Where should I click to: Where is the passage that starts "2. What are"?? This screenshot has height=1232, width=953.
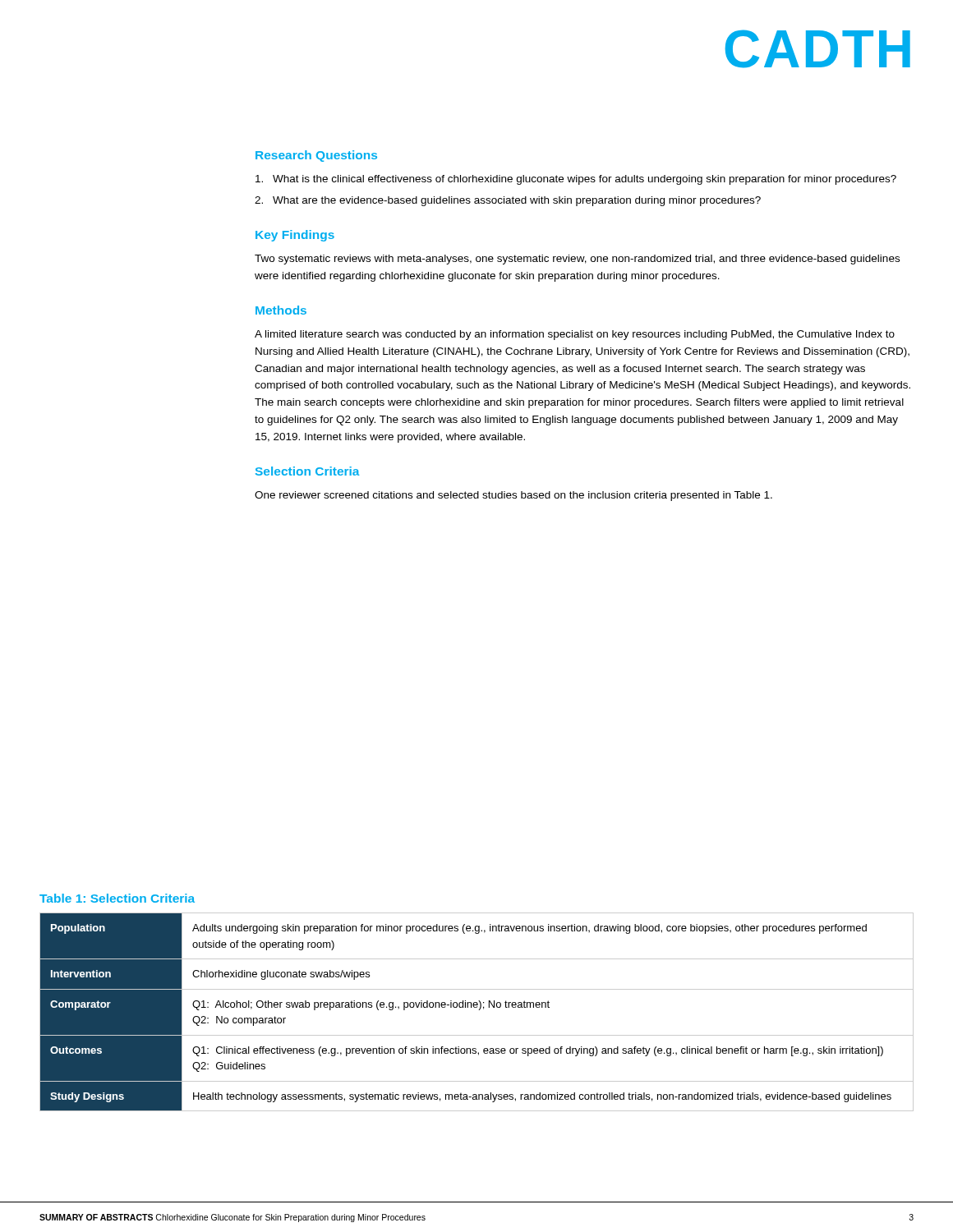[x=584, y=201]
